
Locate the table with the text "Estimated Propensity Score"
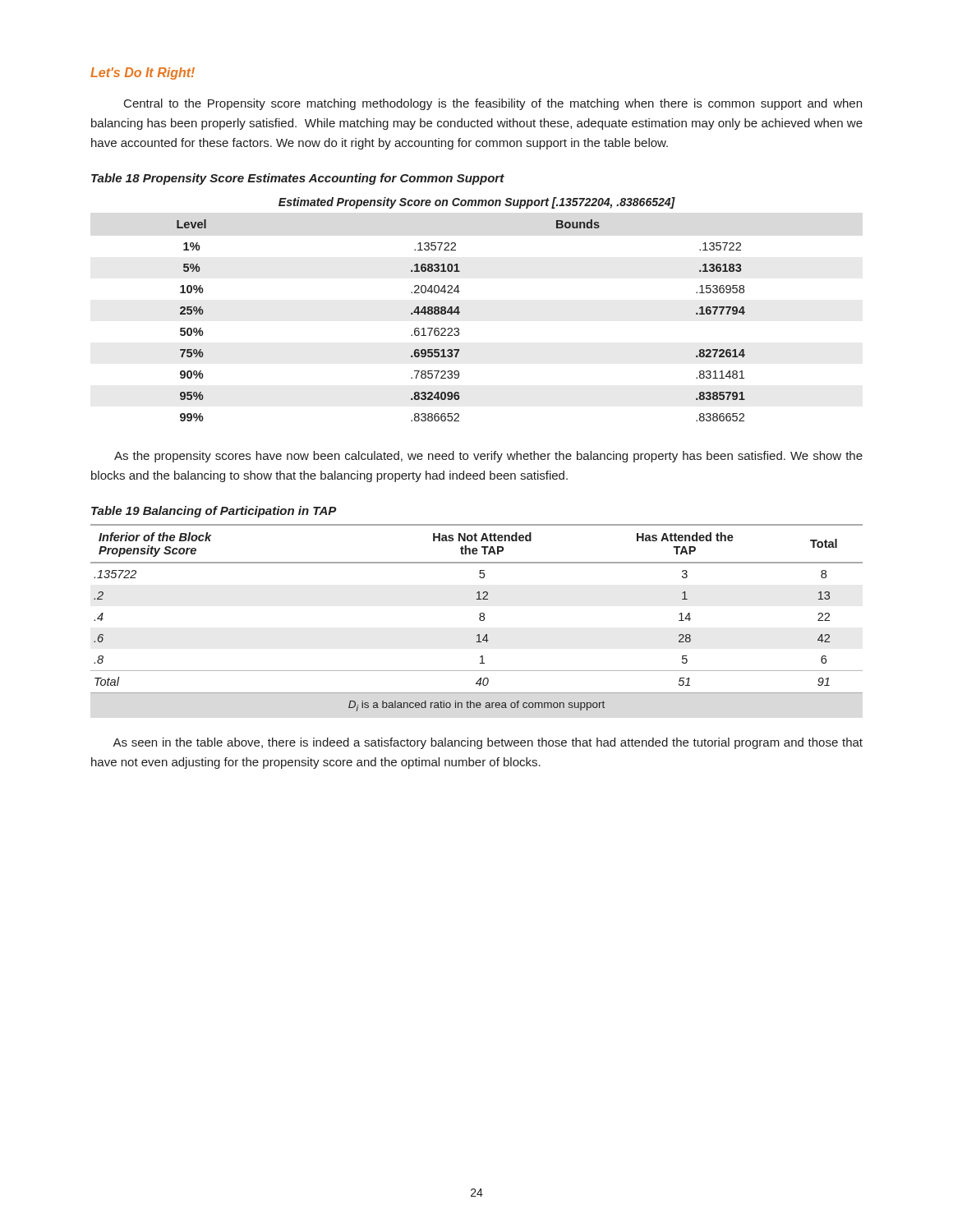tap(476, 310)
